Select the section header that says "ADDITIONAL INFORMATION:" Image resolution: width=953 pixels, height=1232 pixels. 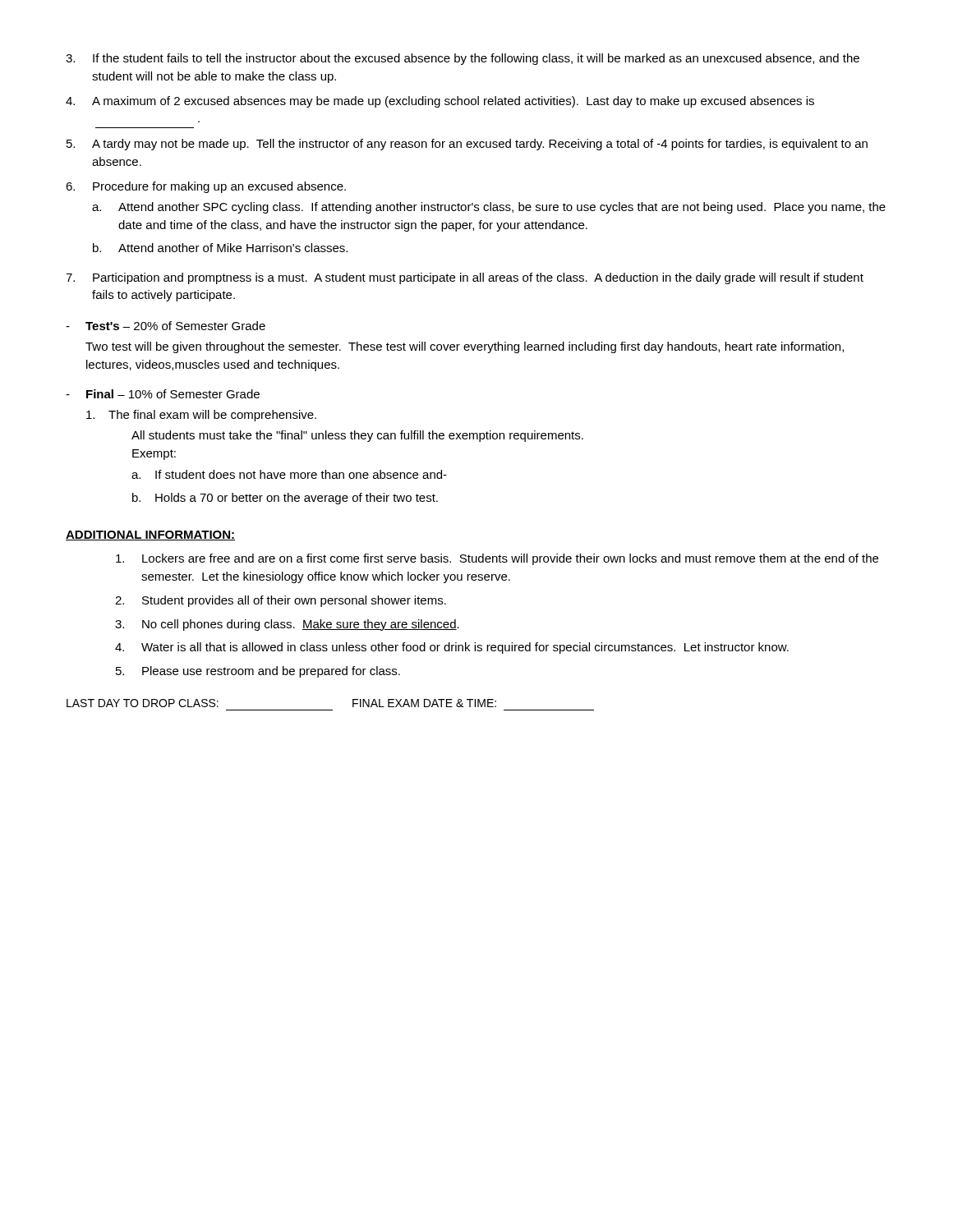click(150, 535)
